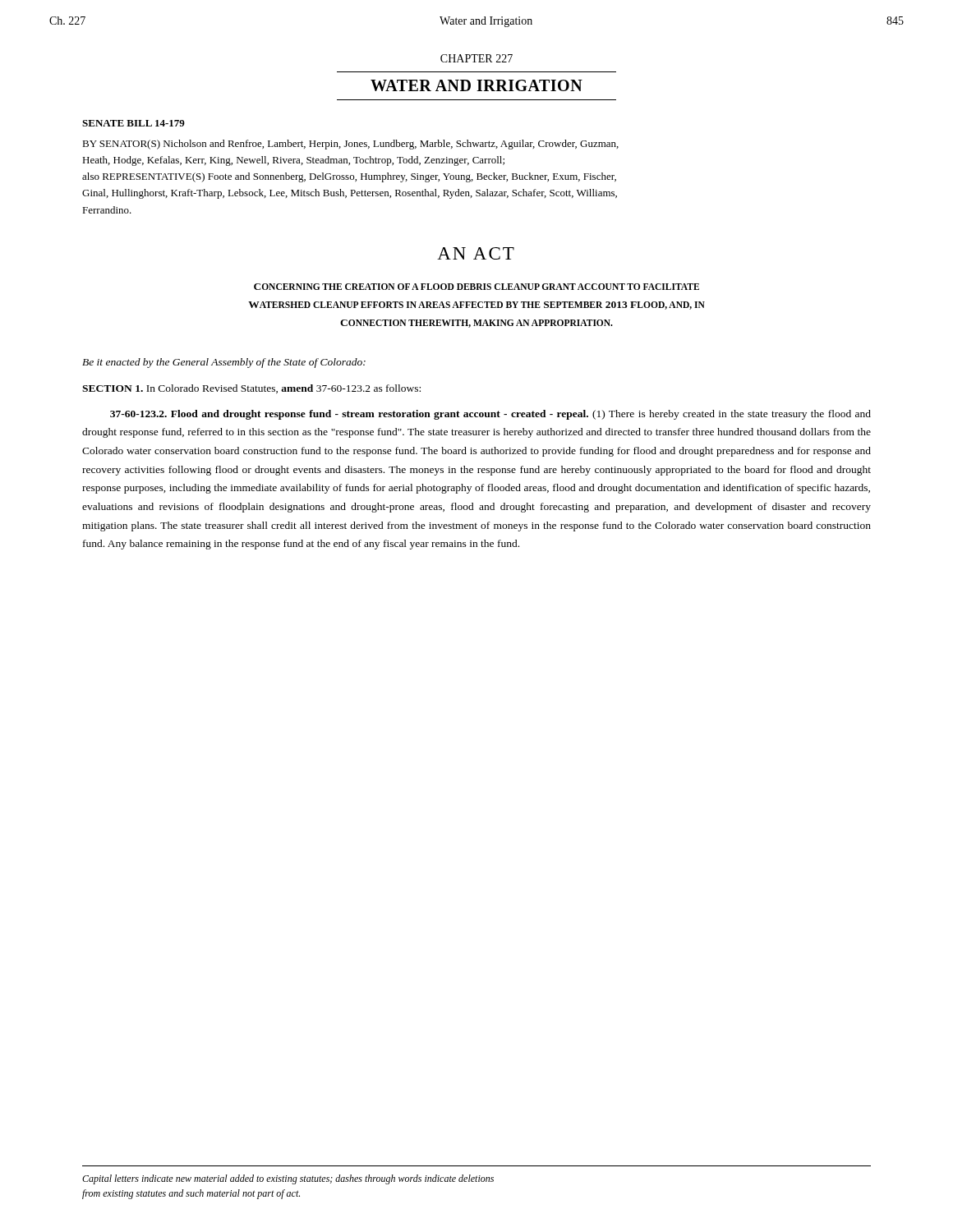Locate the region starting "SECTION 1. In Colorado"
953x1232 pixels.
coord(252,388)
